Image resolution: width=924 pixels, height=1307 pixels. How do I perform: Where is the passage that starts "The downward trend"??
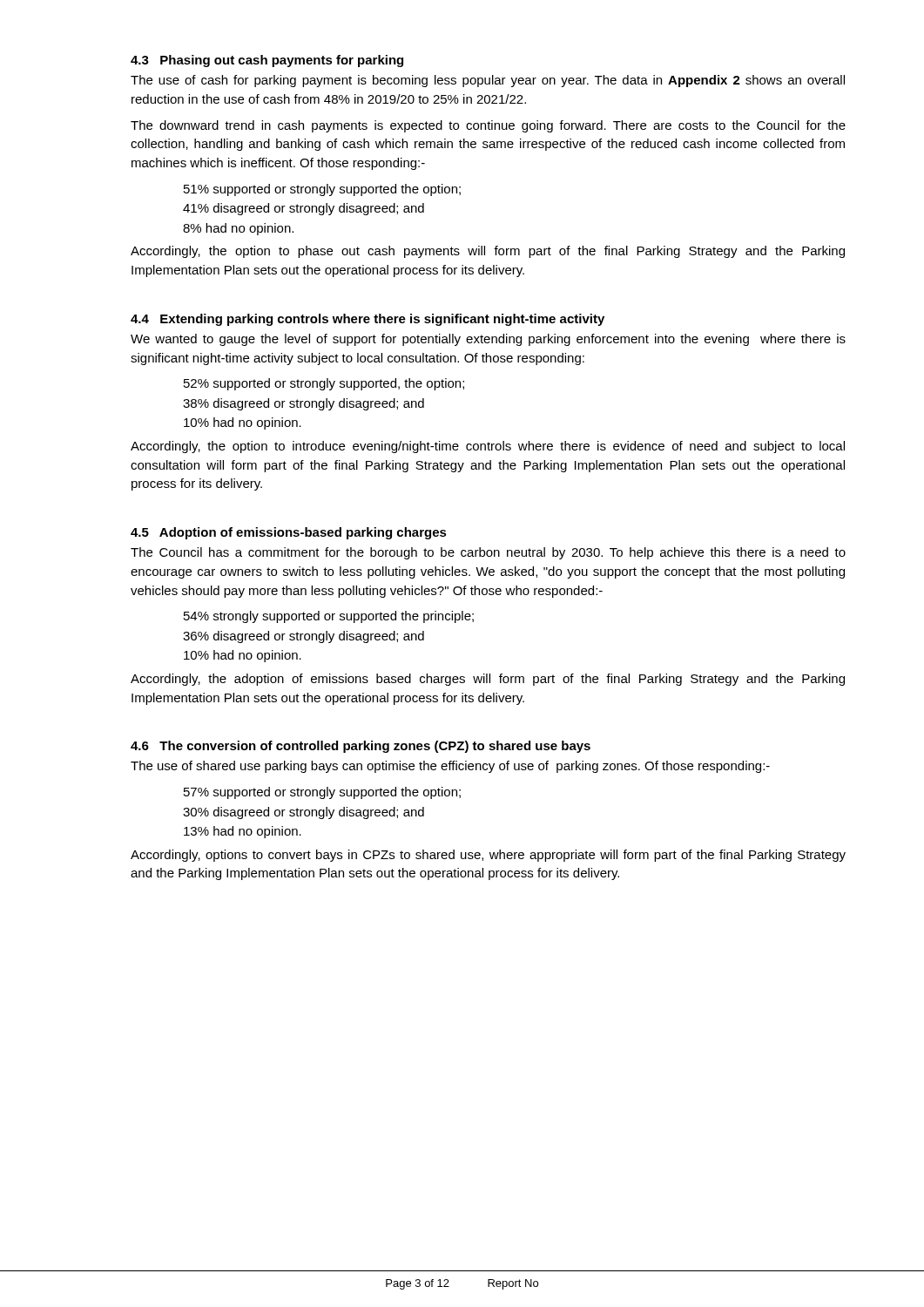pos(488,144)
